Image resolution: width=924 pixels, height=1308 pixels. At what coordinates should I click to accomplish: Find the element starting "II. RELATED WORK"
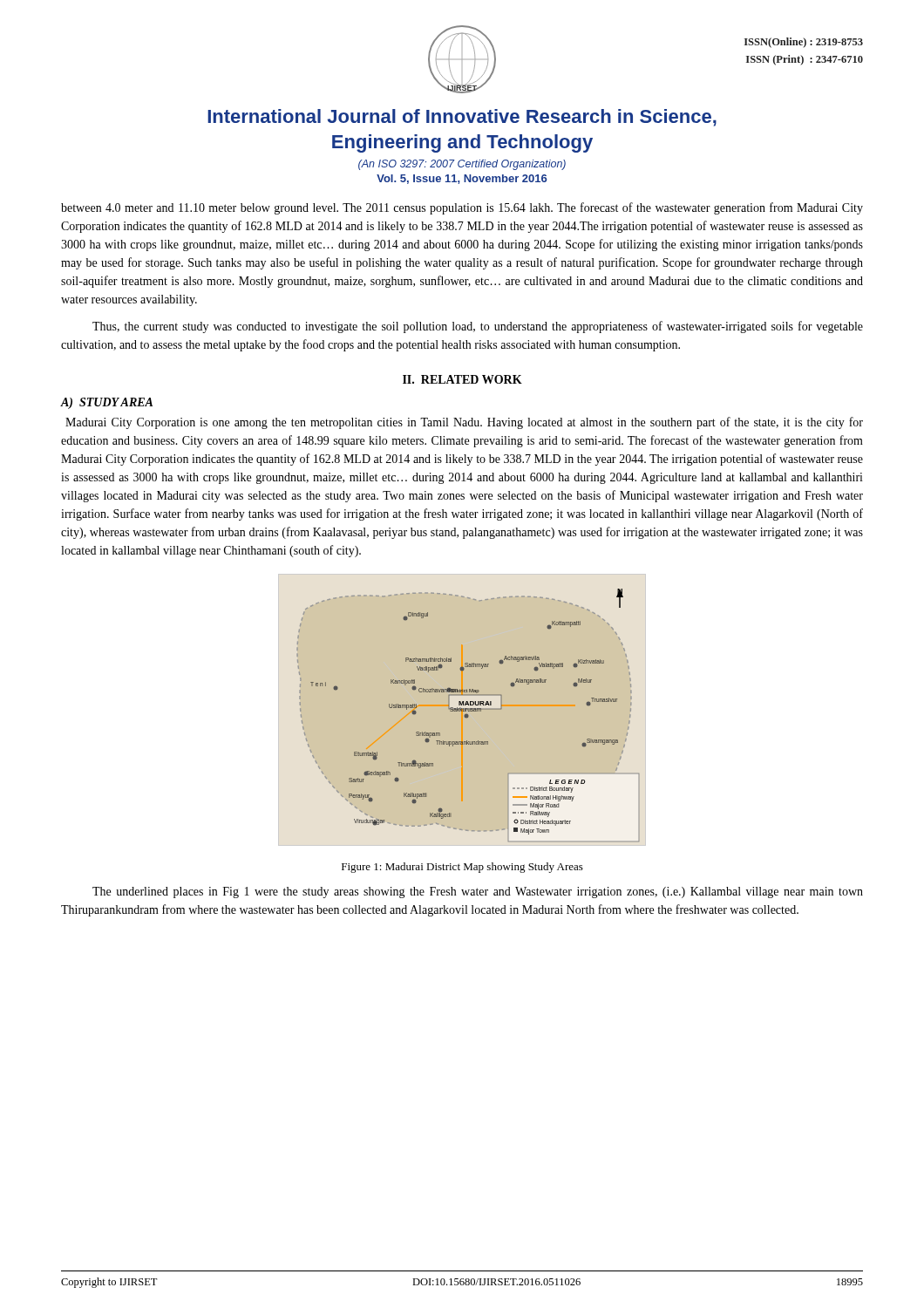(462, 380)
